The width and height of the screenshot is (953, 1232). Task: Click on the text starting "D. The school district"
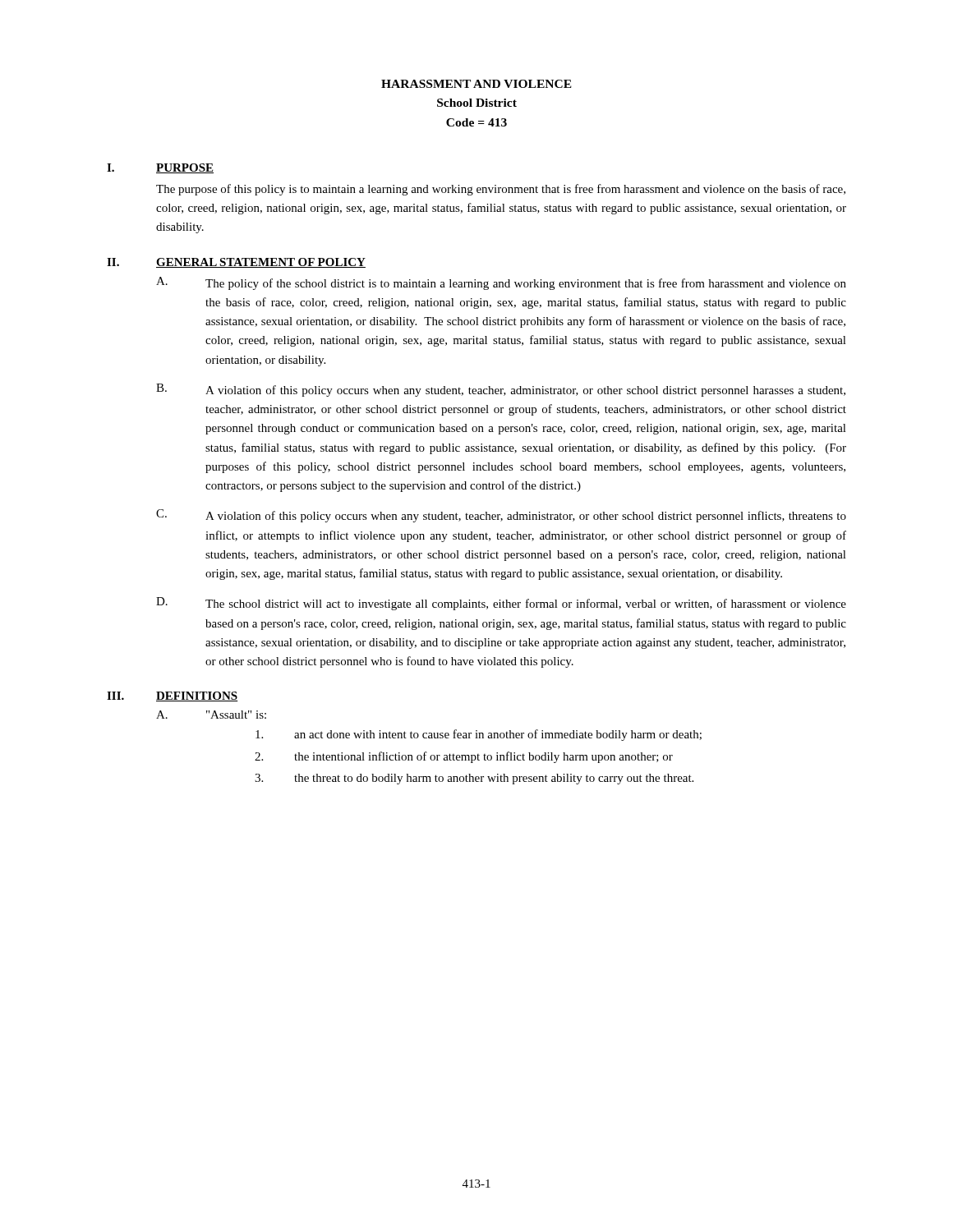tap(501, 633)
